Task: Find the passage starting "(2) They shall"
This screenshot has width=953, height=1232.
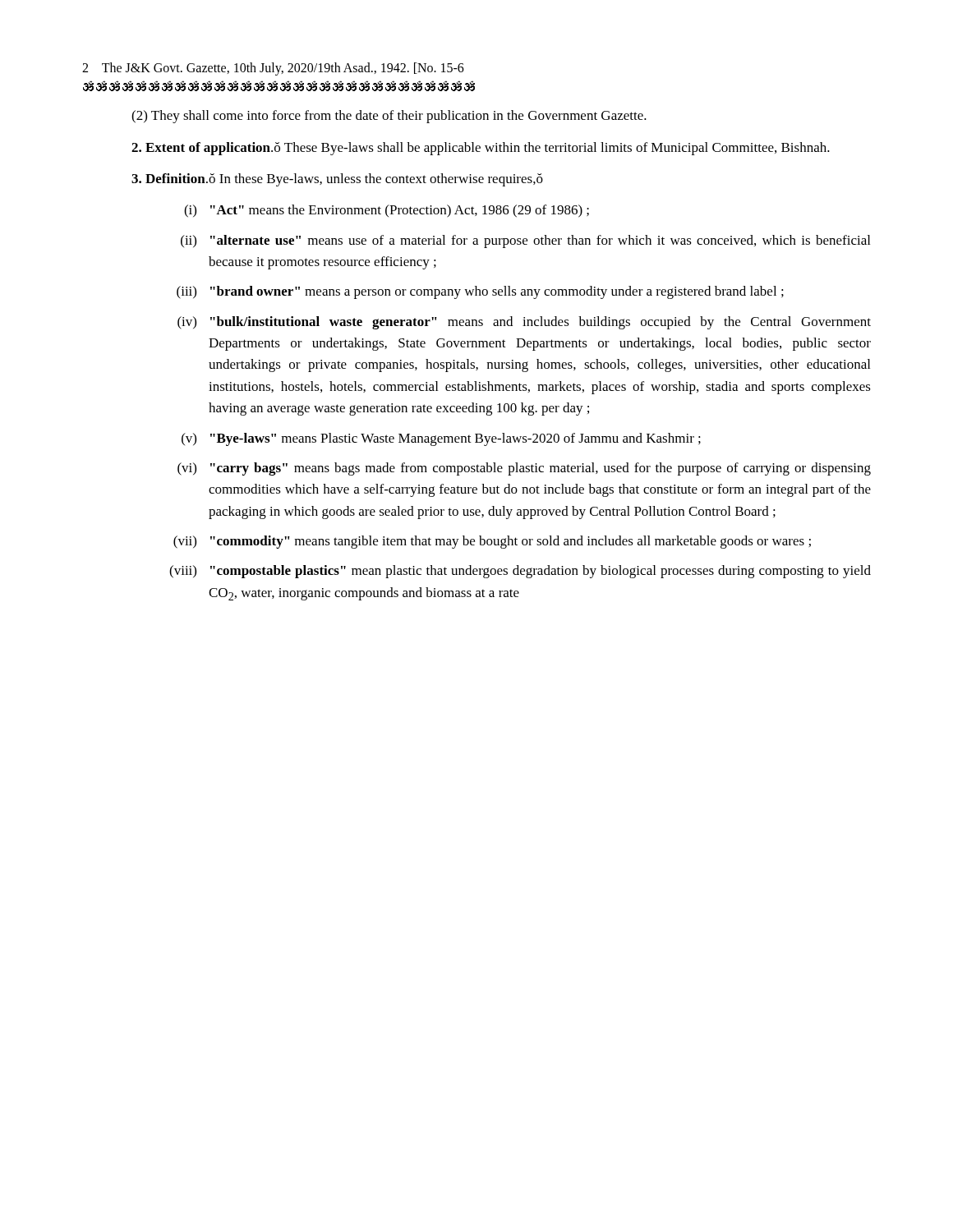Action: [x=389, y=116]
